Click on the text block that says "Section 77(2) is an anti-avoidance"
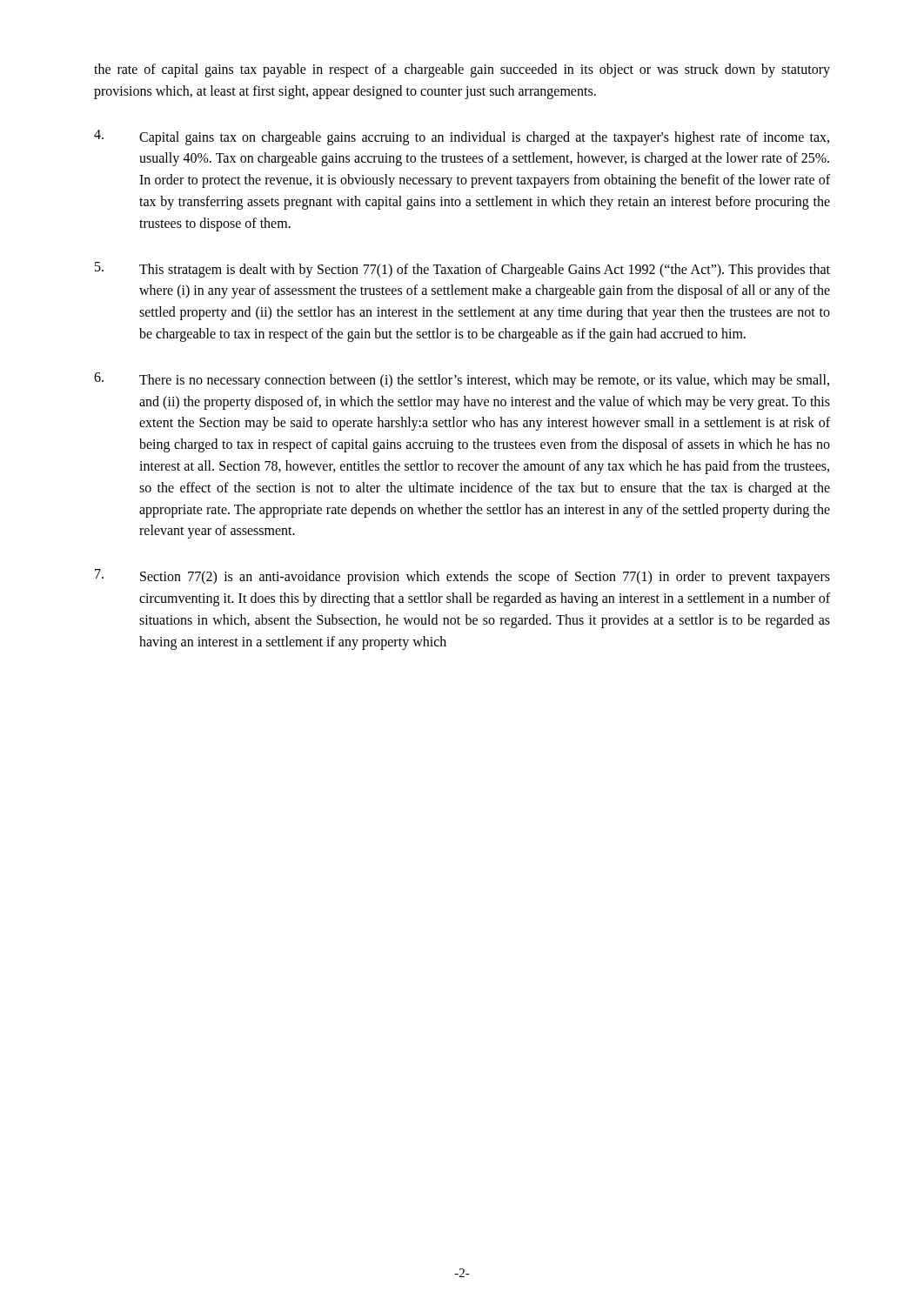Image resolution: width=924 pixels, height=1305 pixels. tap(462, 610)
